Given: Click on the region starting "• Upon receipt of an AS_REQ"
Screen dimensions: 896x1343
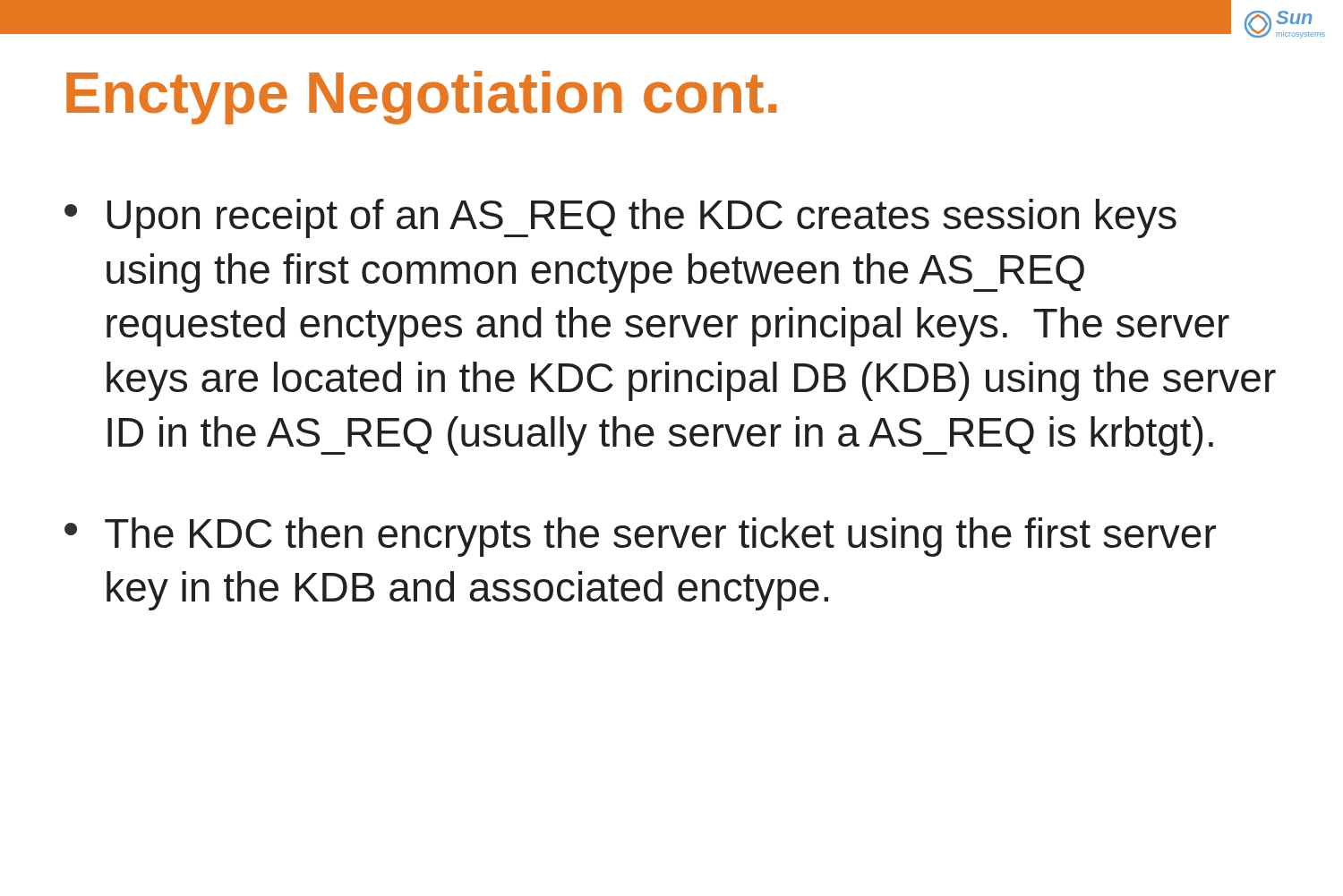Looking at the screenshot, I should 672,324.
